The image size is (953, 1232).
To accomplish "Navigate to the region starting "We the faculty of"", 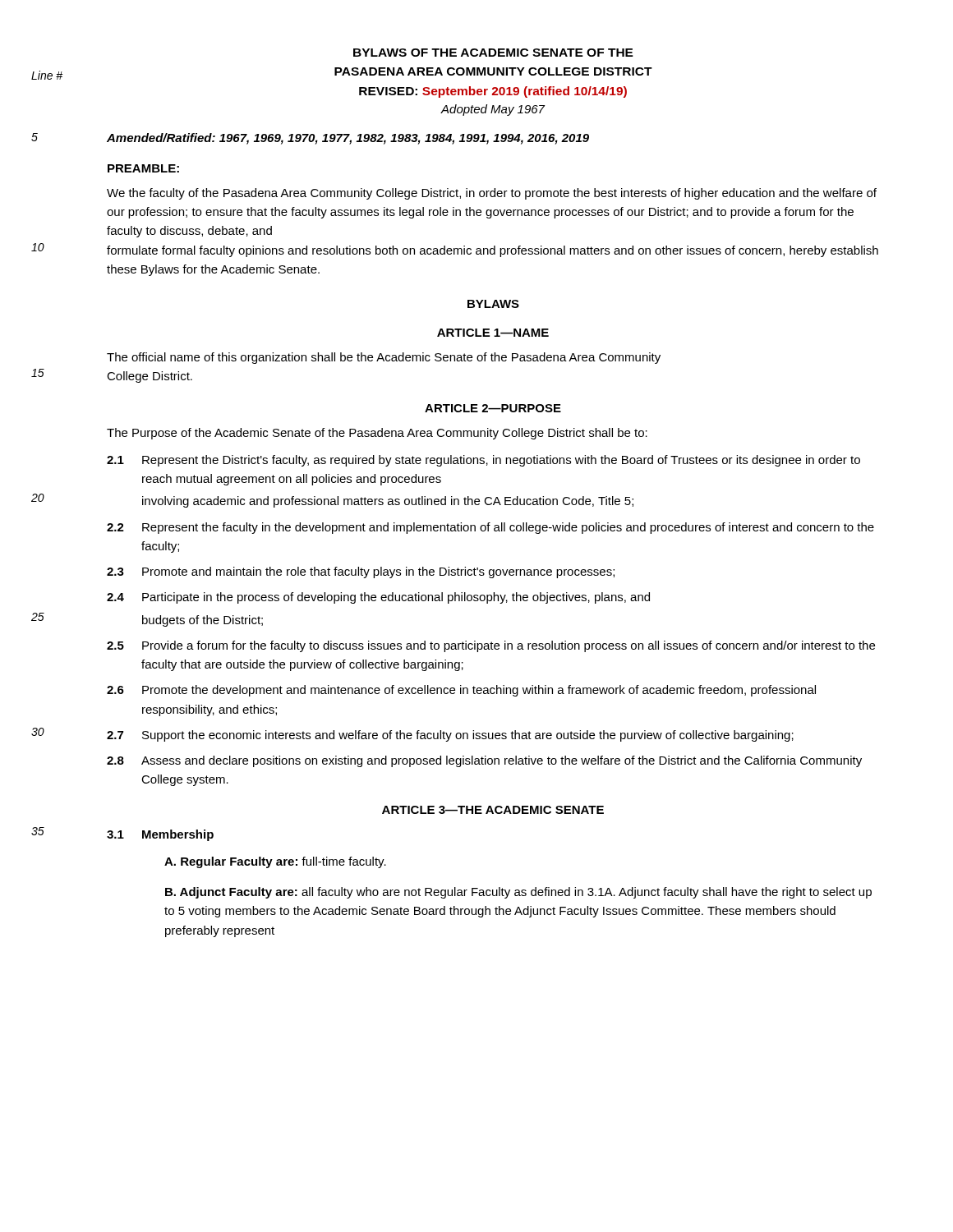I will [x=492, y=211].
